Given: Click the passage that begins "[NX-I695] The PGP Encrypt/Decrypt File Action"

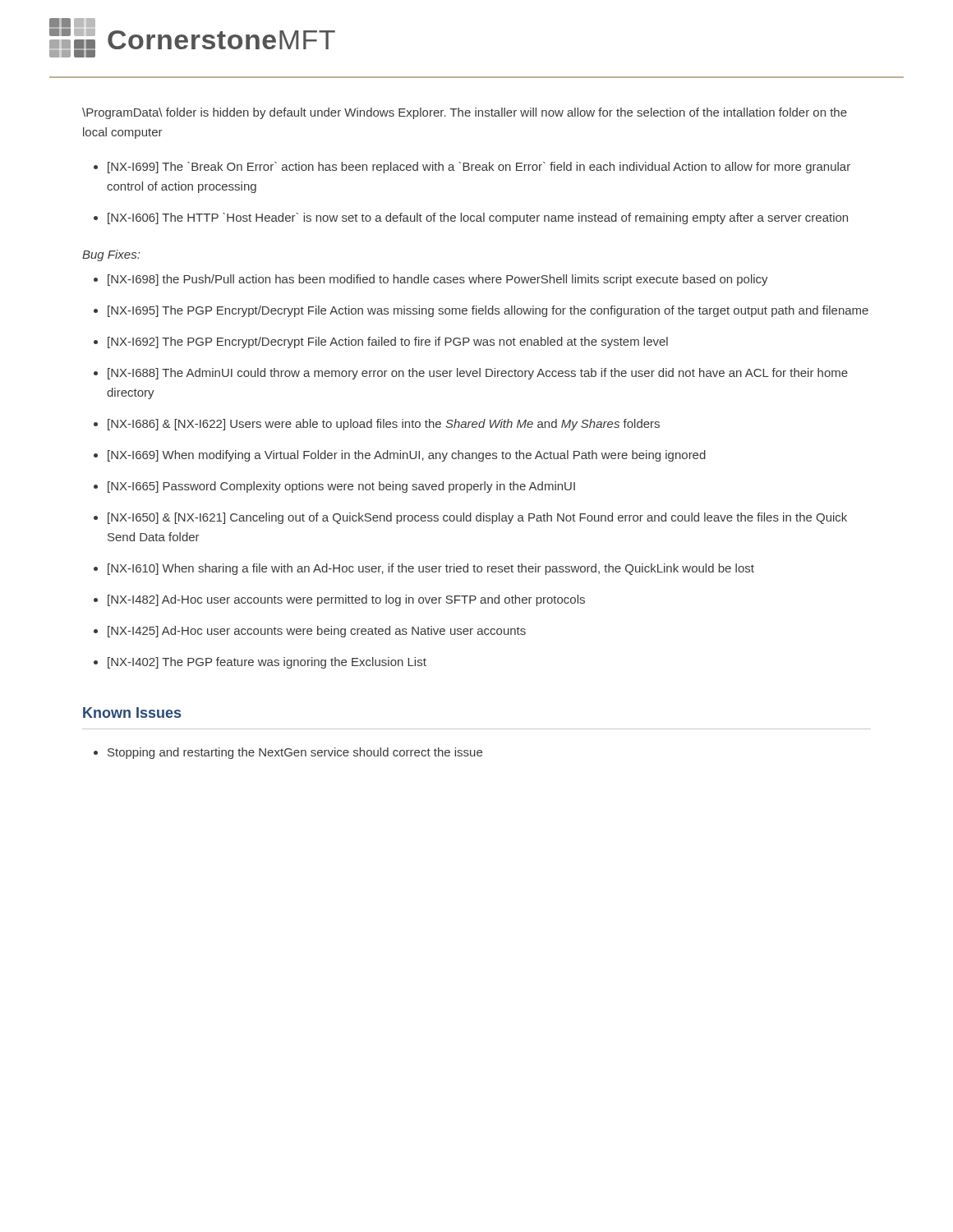Looking at the screenshot, I should [488, 310].
